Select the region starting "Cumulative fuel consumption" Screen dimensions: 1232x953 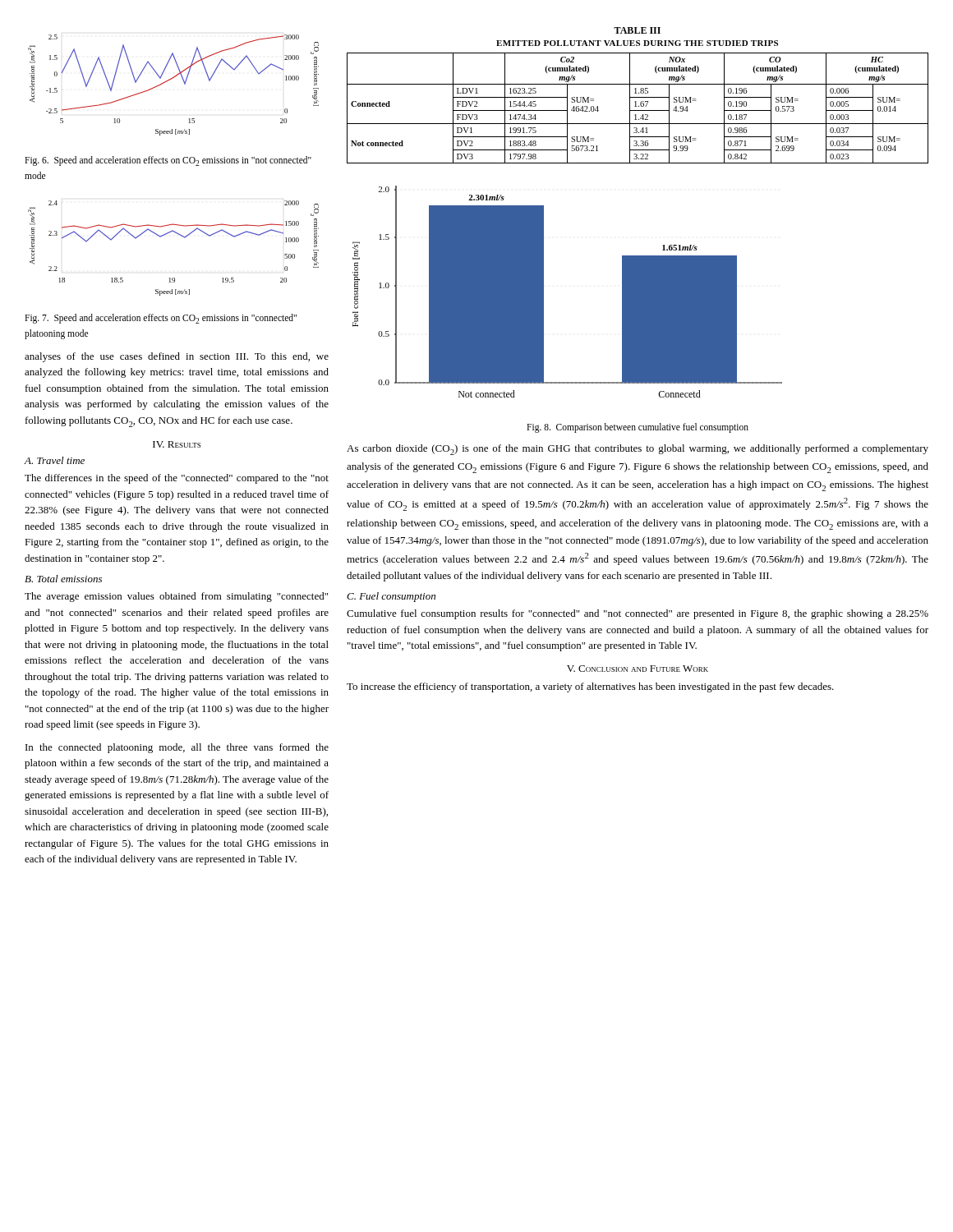pos(638,629)
